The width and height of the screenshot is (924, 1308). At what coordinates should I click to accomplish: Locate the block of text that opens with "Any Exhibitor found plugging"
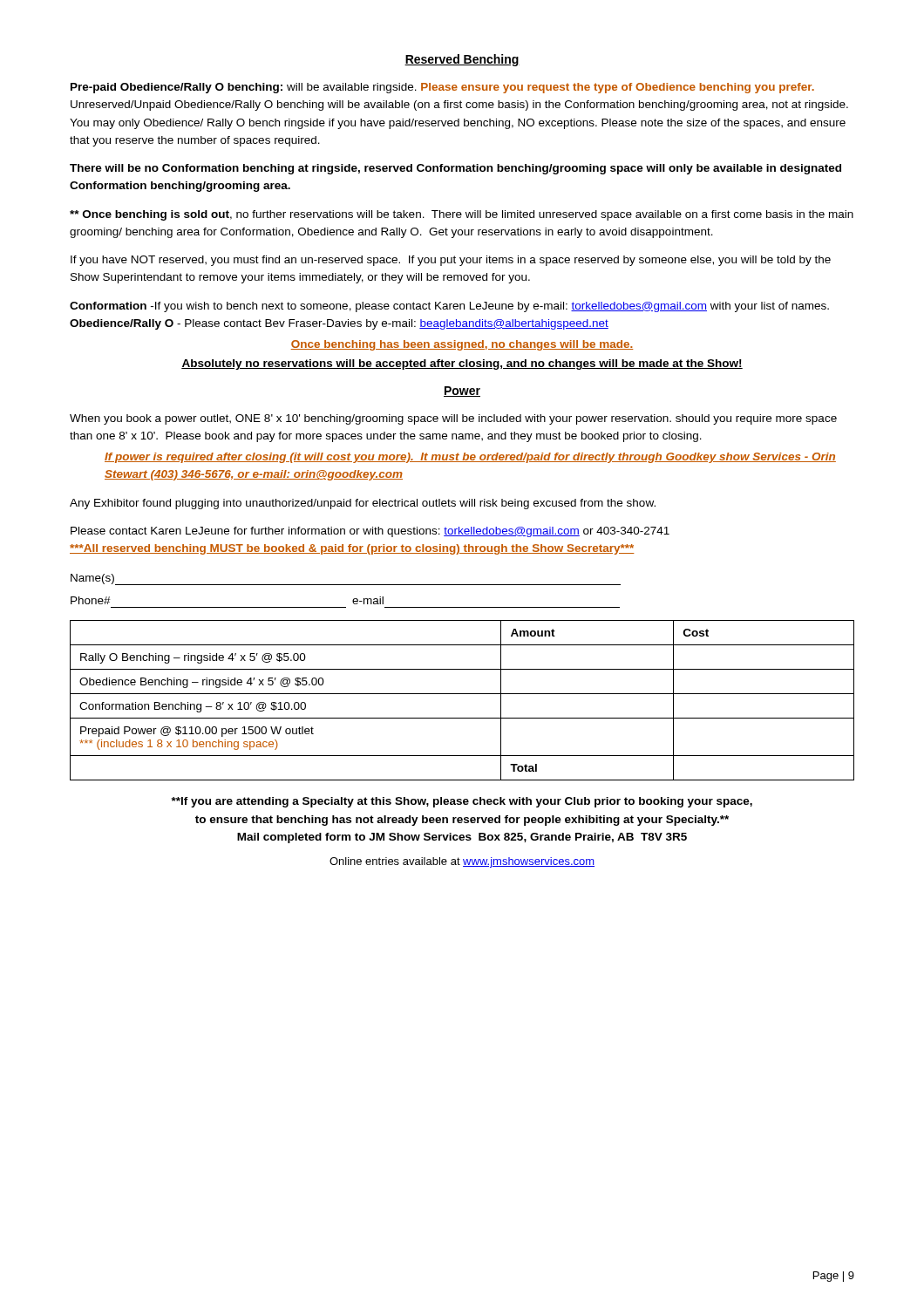click(363, 502)
